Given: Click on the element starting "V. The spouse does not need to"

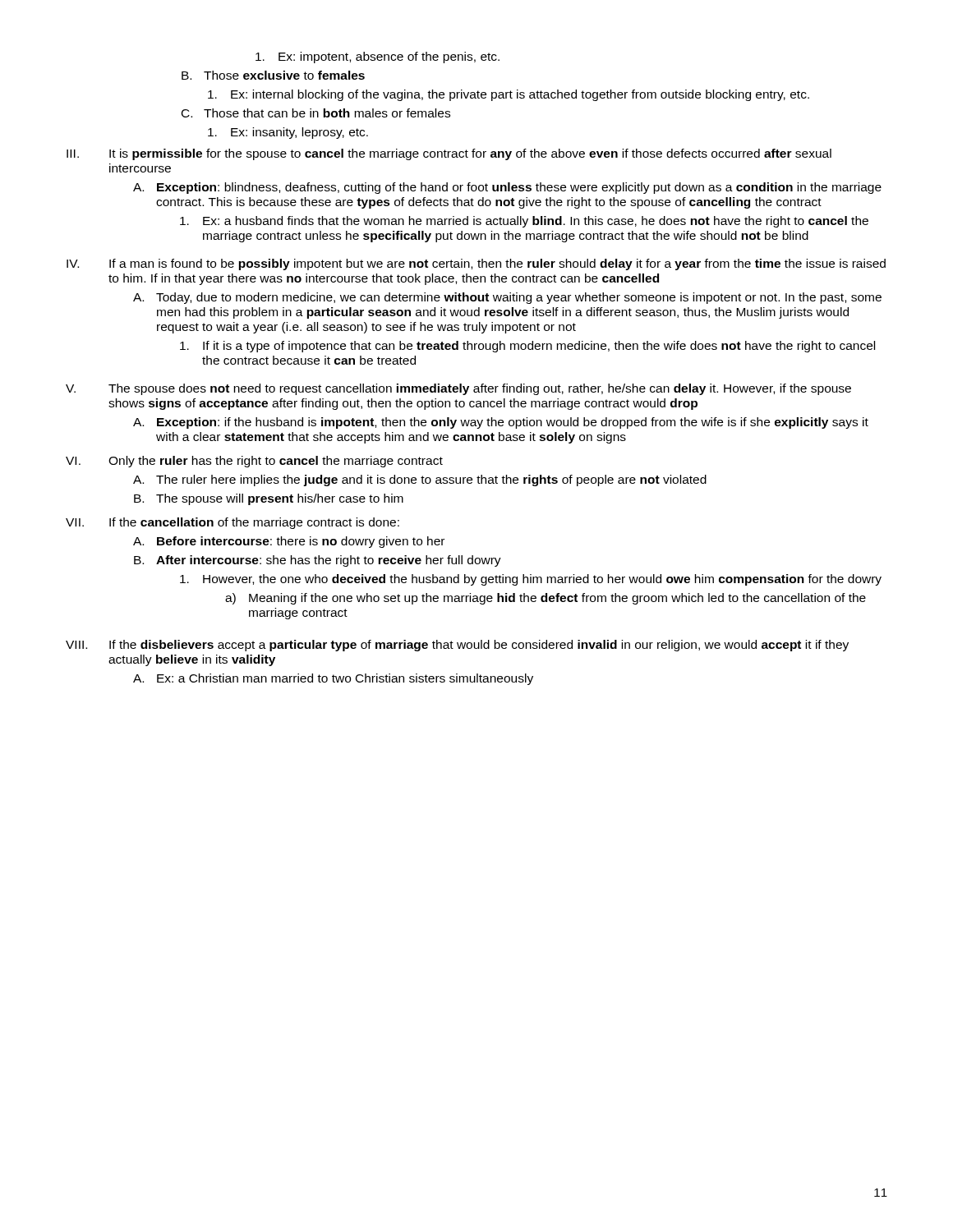Looking at the screenshot, I should [x=476, y=415].
